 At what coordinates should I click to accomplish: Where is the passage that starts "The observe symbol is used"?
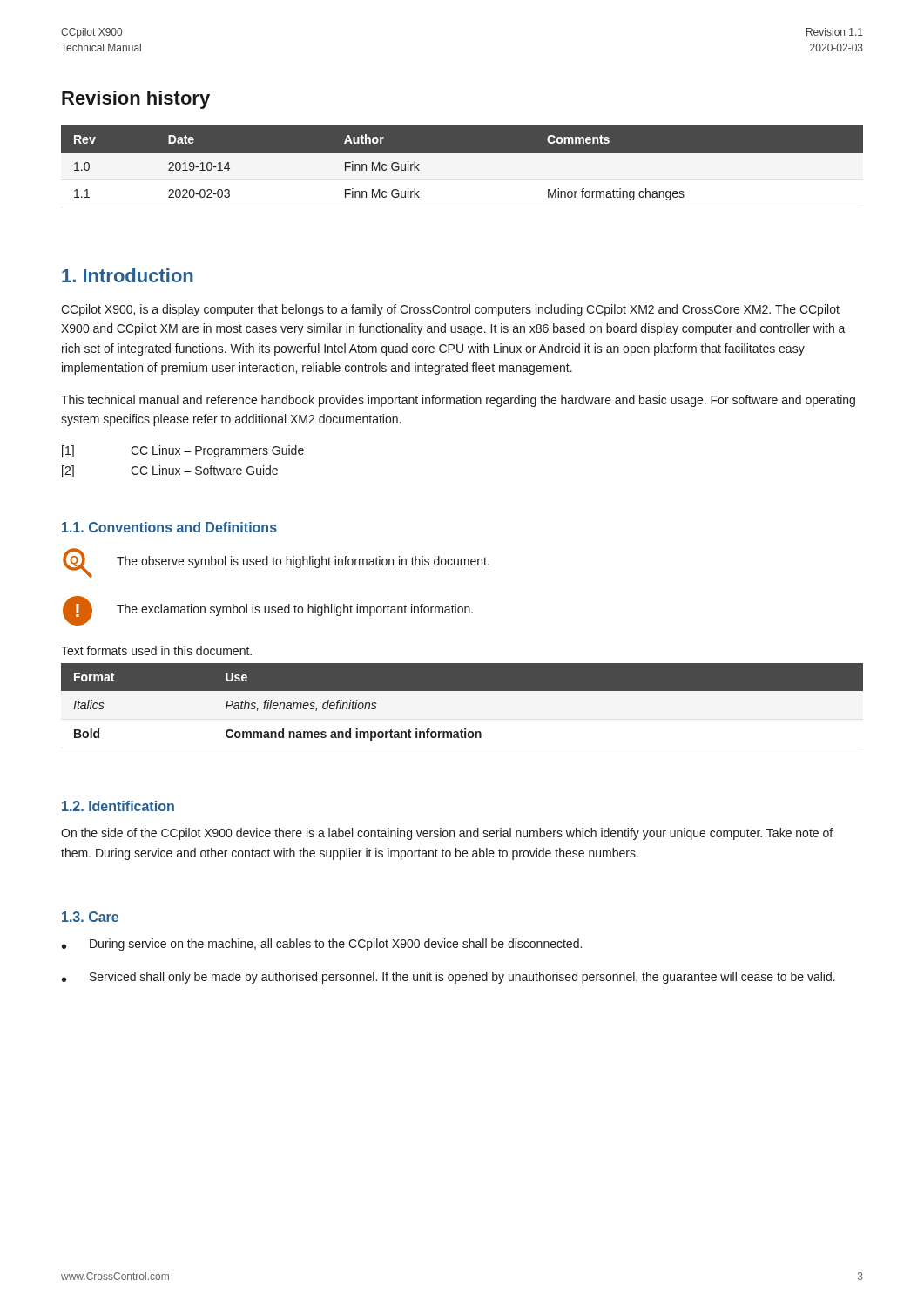coord(303,561)
